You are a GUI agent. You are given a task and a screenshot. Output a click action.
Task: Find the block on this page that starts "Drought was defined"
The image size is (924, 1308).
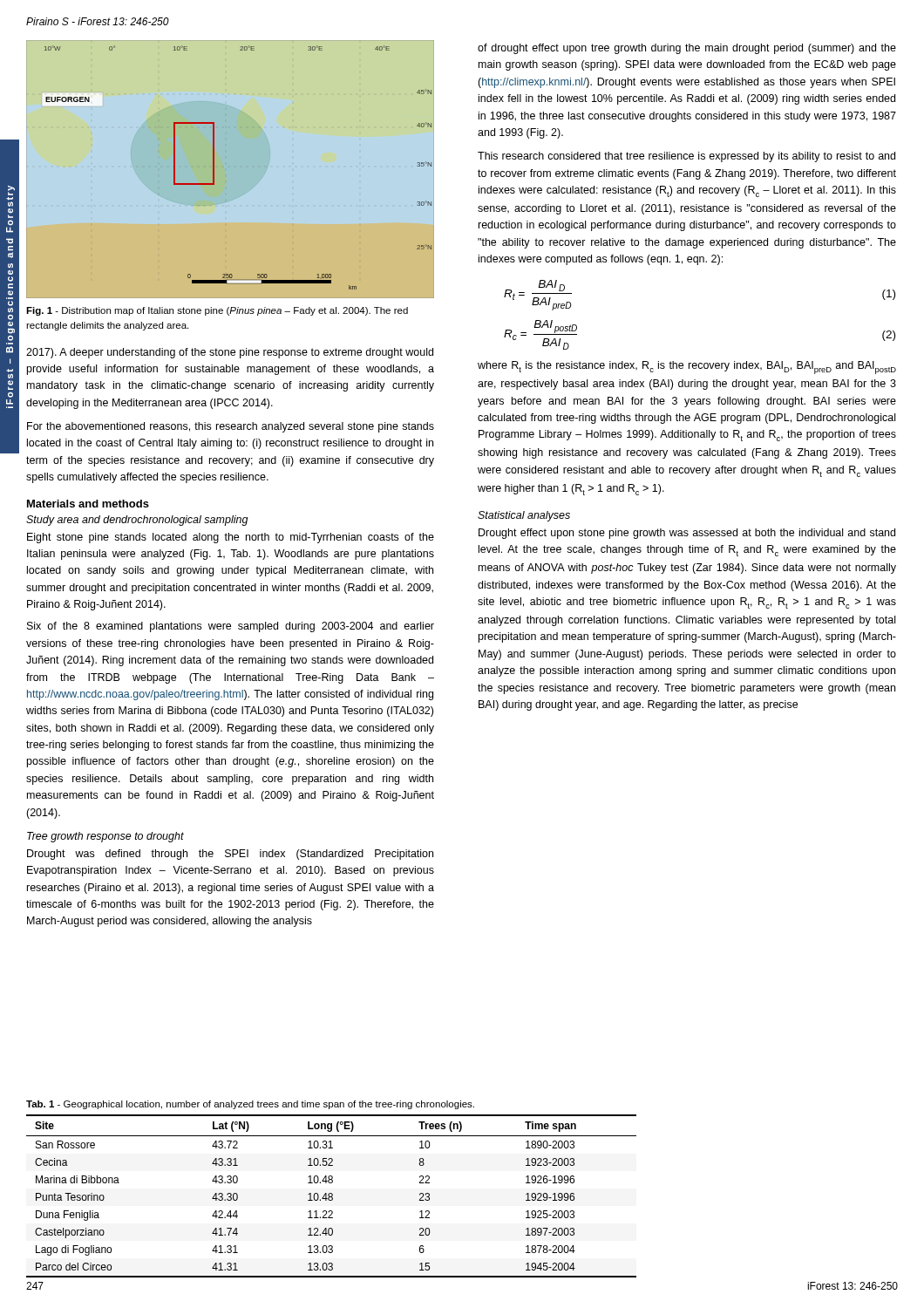230,887
